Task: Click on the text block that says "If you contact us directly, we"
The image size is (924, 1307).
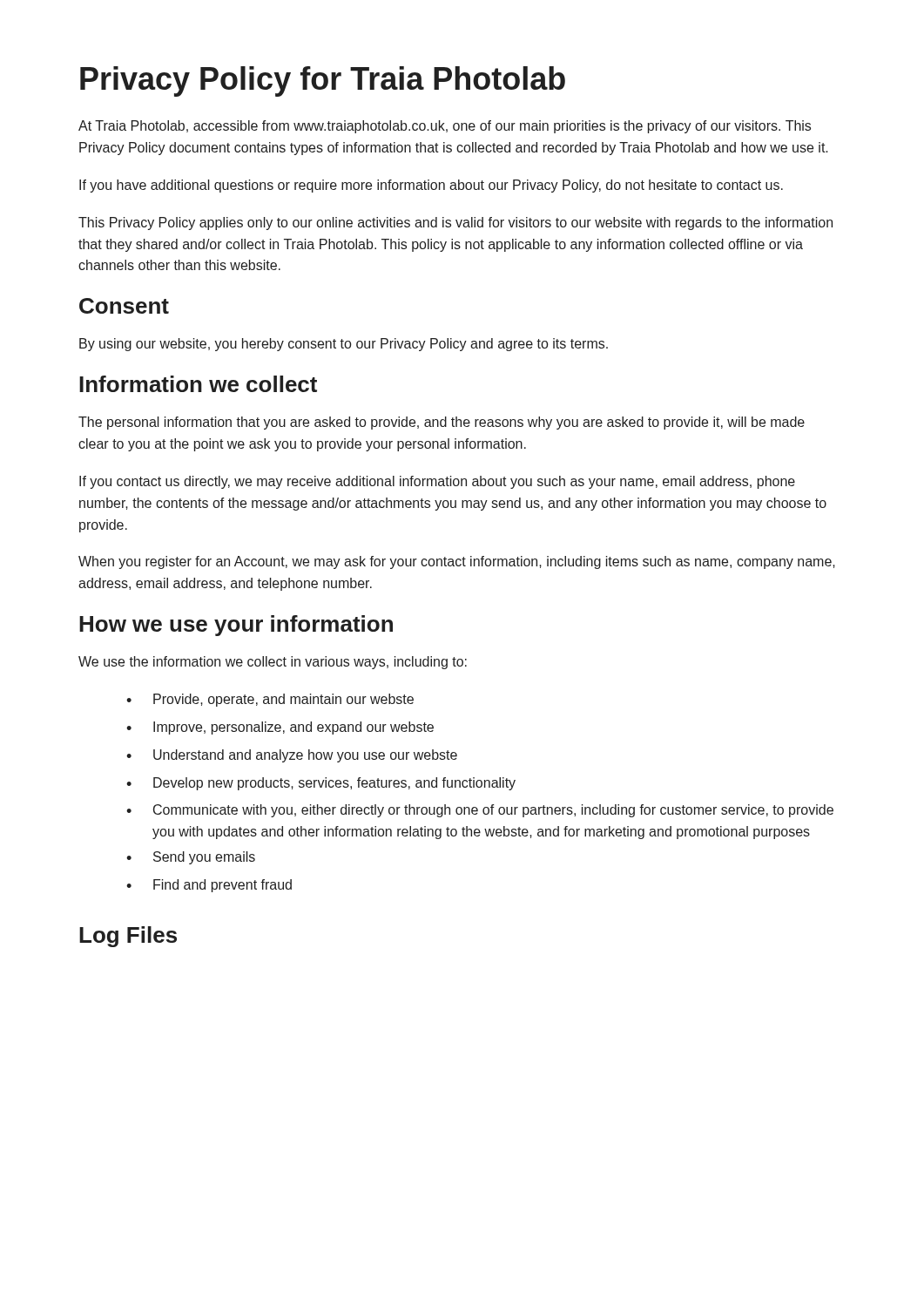Action: coord(452,503)
